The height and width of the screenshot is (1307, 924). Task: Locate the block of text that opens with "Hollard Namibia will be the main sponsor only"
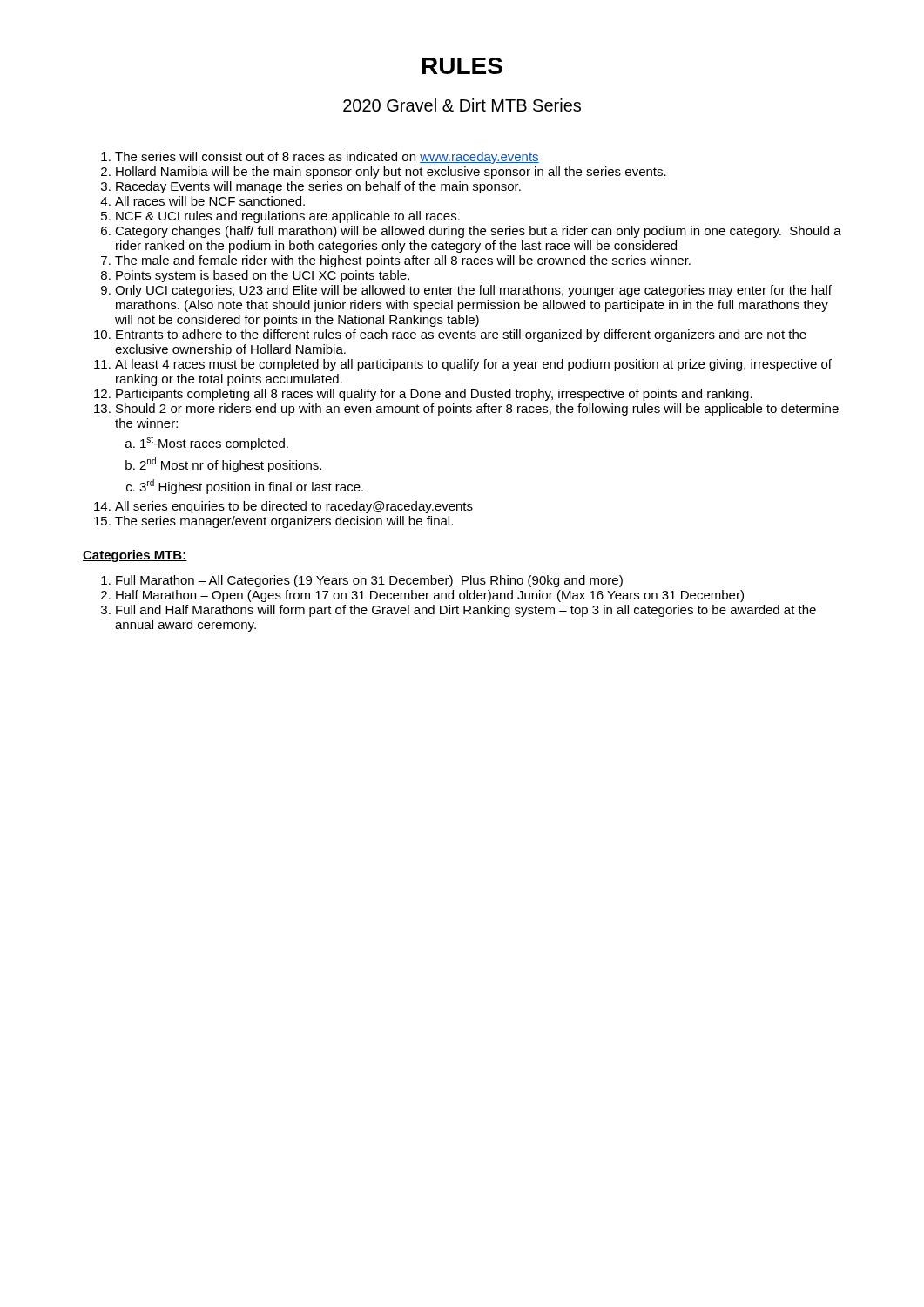478,171
